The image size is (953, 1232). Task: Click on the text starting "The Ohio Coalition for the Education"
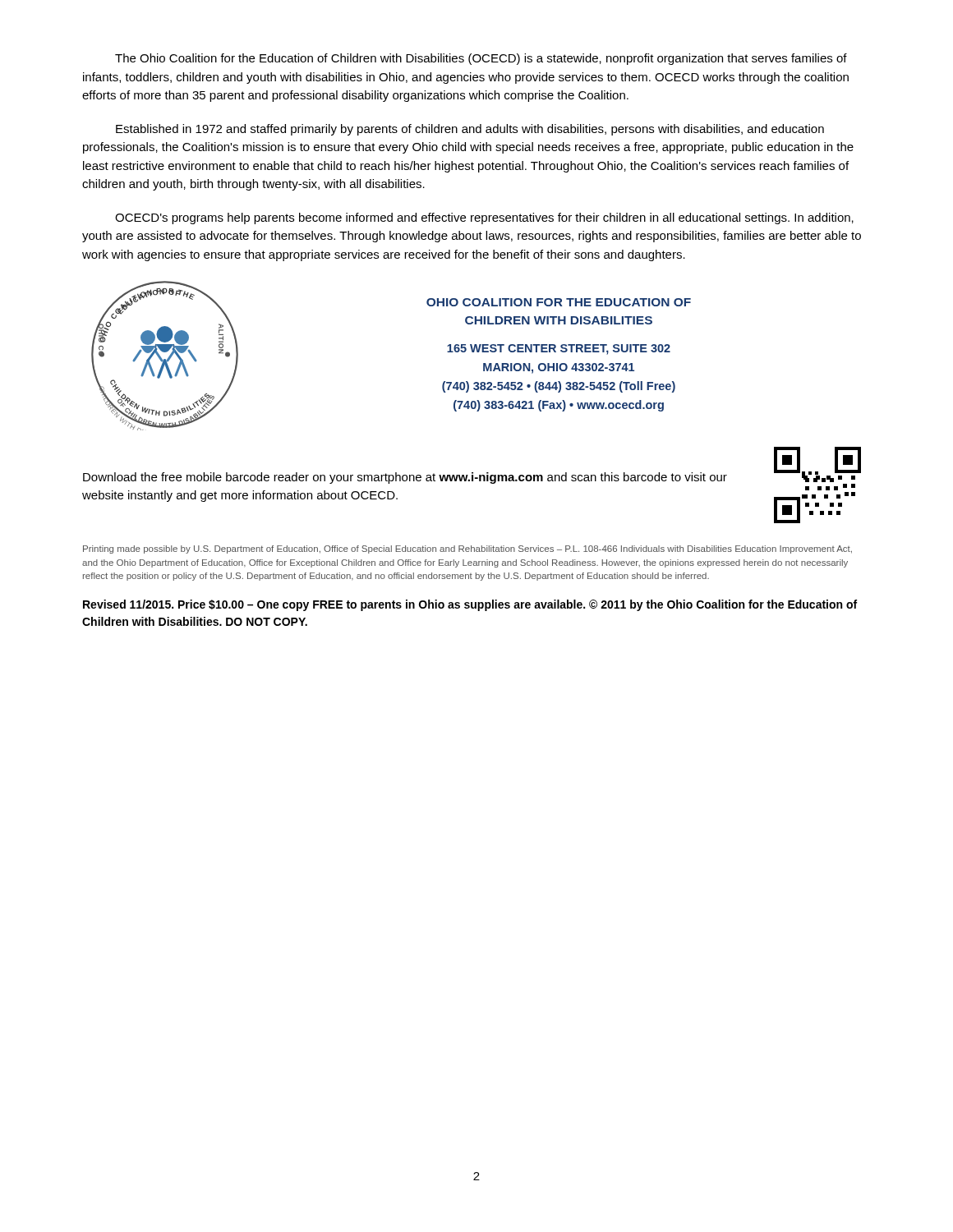(x=476, y=156)
